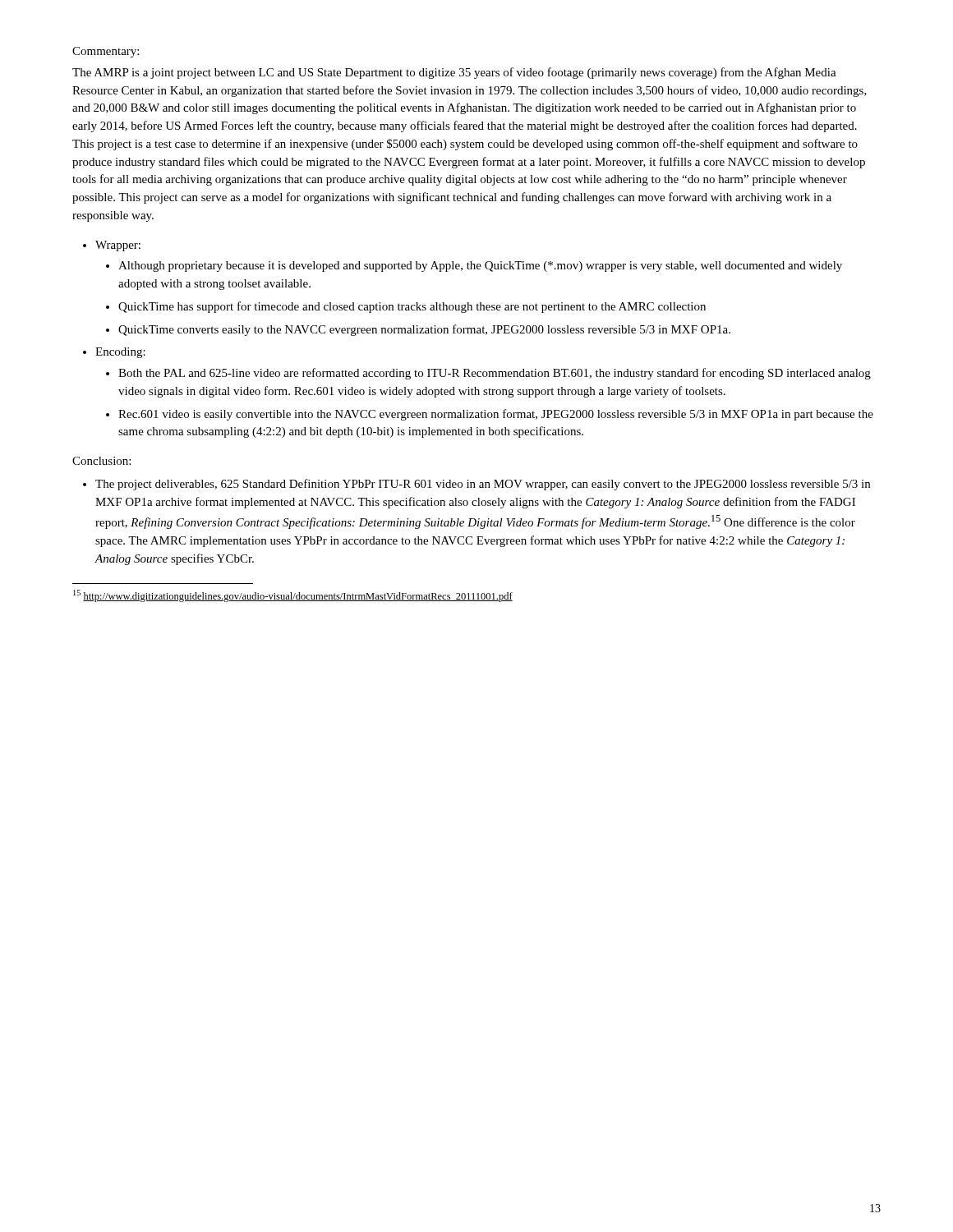Click the passage that begins "The AMRP is a joint project between"
Viewport: 953px width, 1232px height.
click(x=470, y=144)
